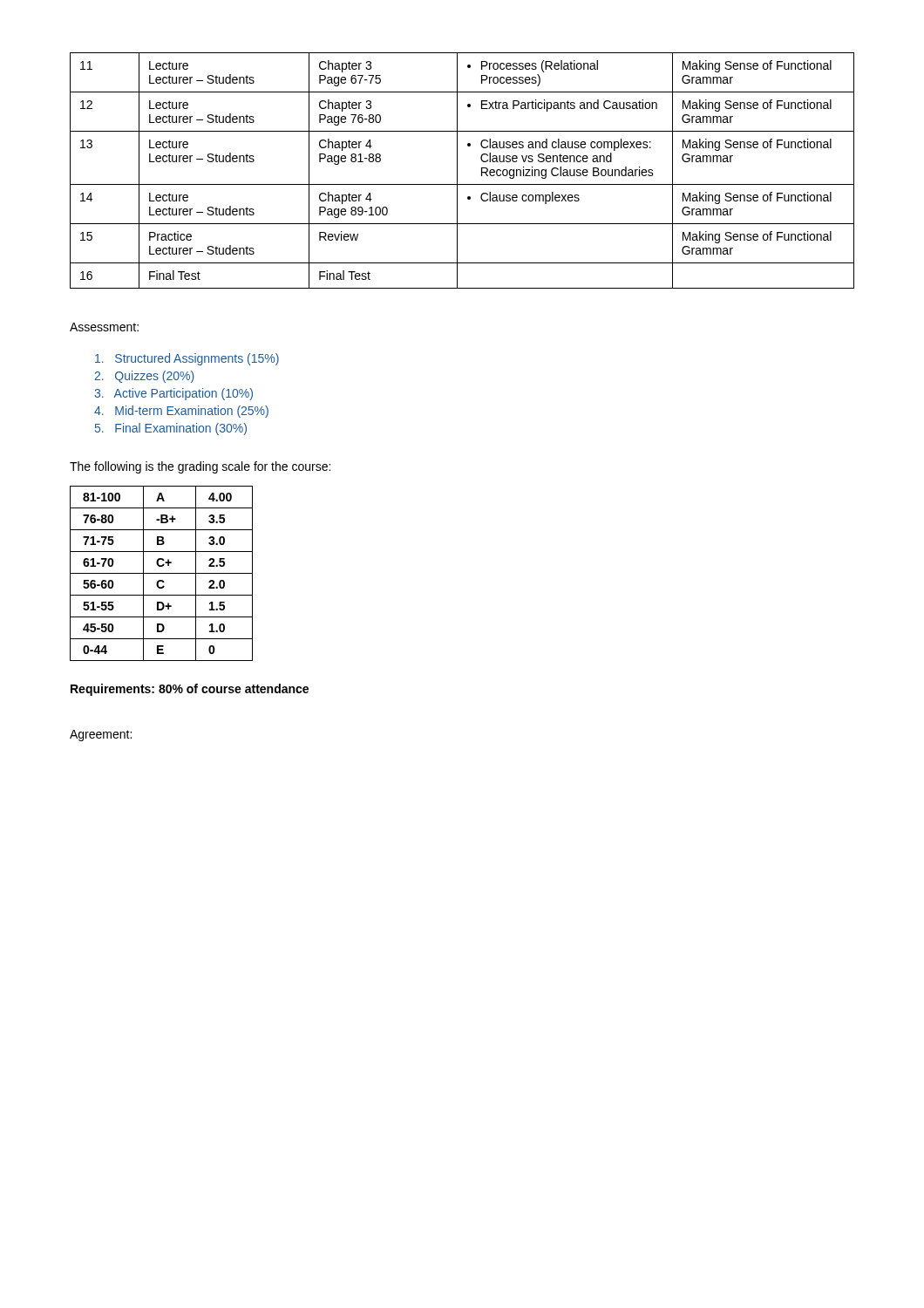Find "5. Final Examination (30%)" on this page

point(171,428)
